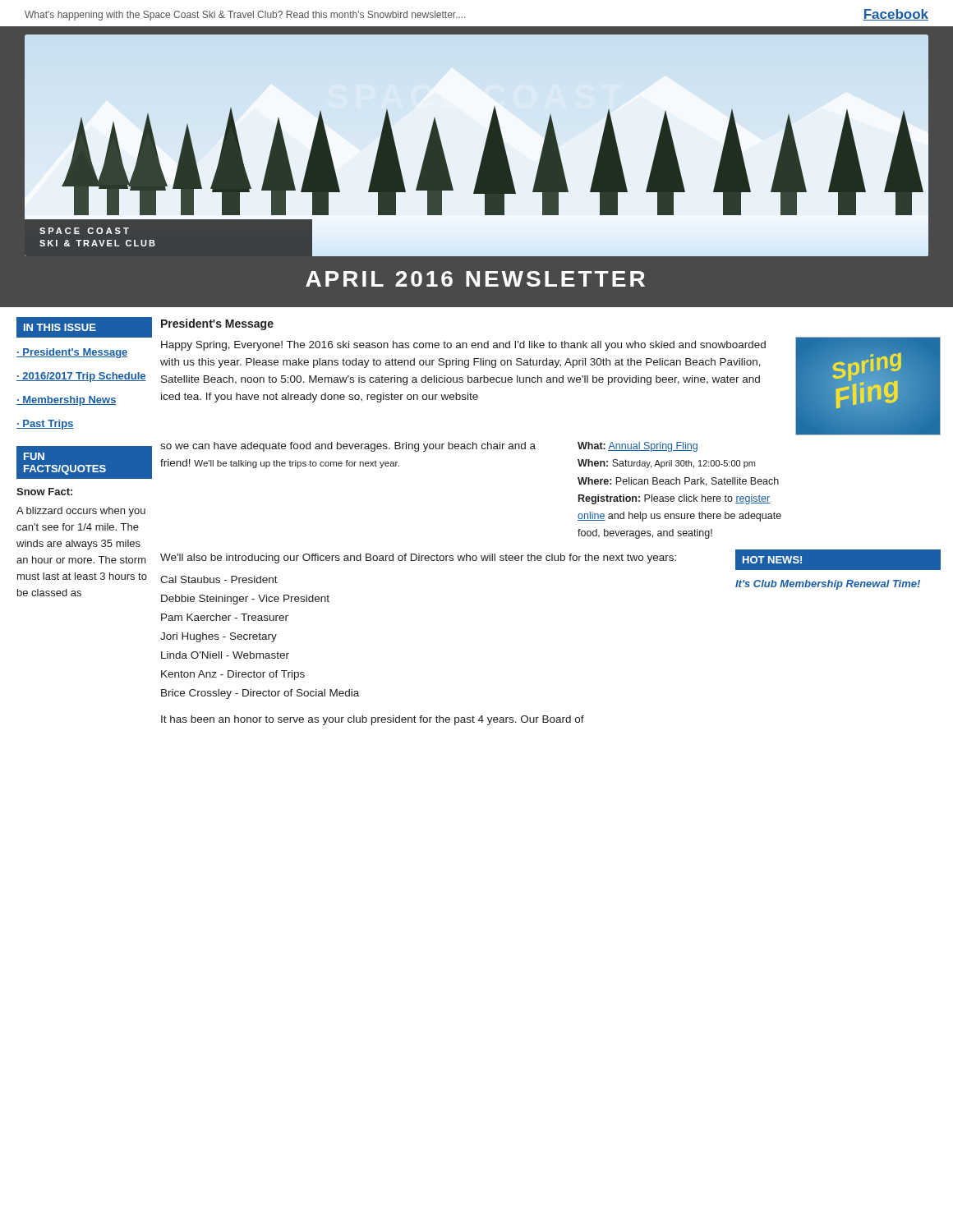Click on the text block that reads "It has been"
Screen dimensions: 1232x953
pyautogui.click(x=372, y=719)
